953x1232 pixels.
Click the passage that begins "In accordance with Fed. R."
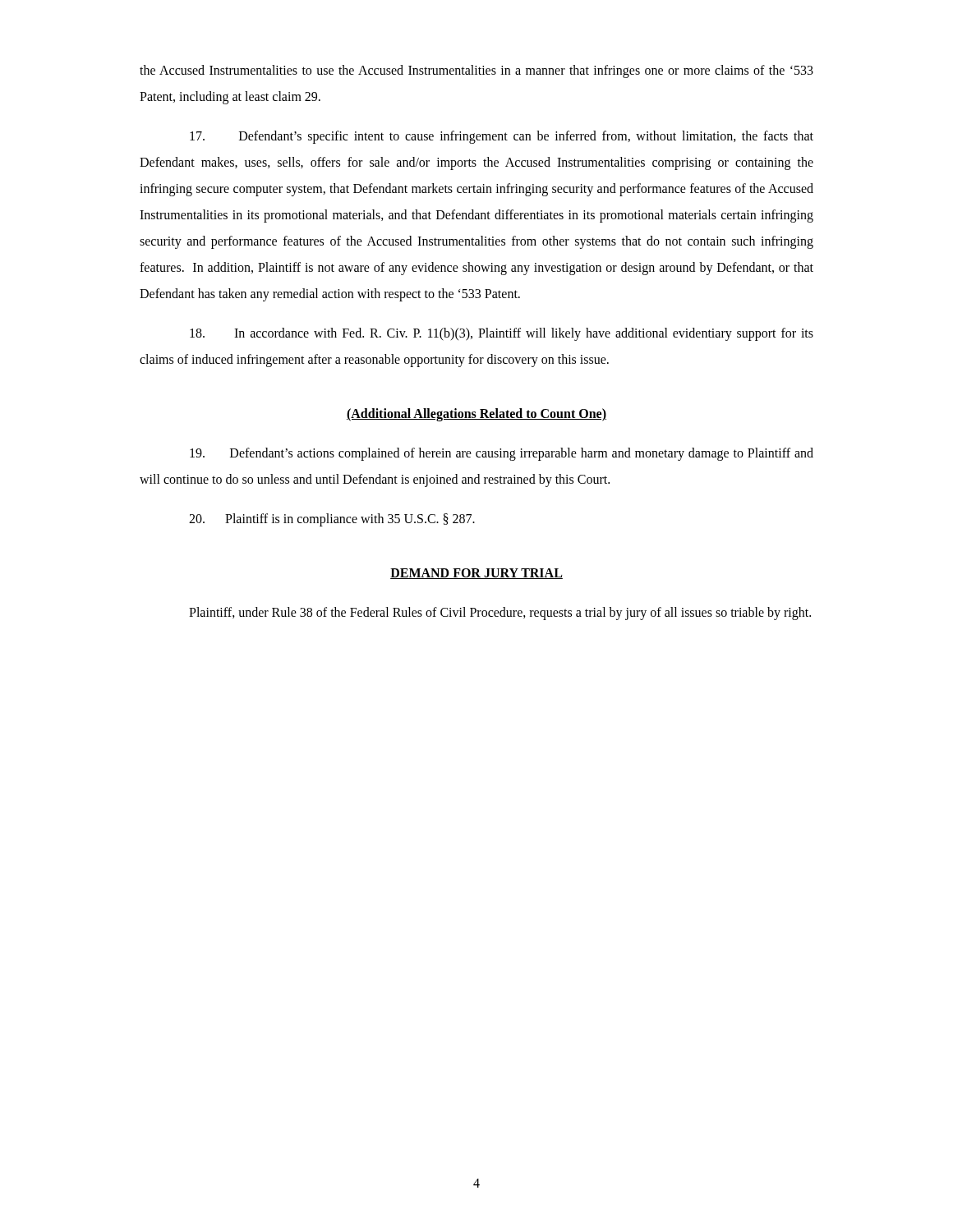[x=476, y=347]
